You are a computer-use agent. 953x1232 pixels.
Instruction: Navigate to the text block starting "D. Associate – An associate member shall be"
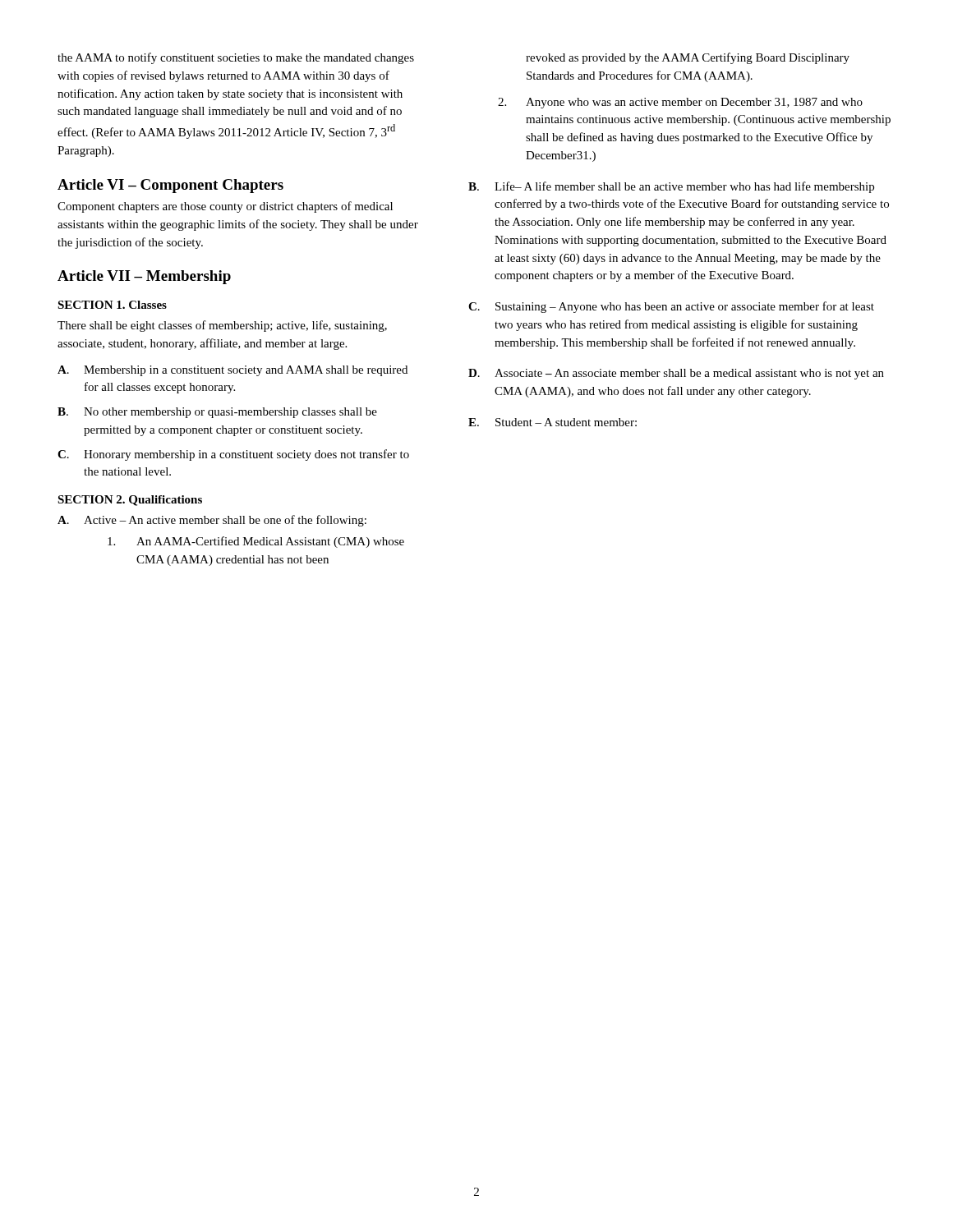click(x=682, y=383)
